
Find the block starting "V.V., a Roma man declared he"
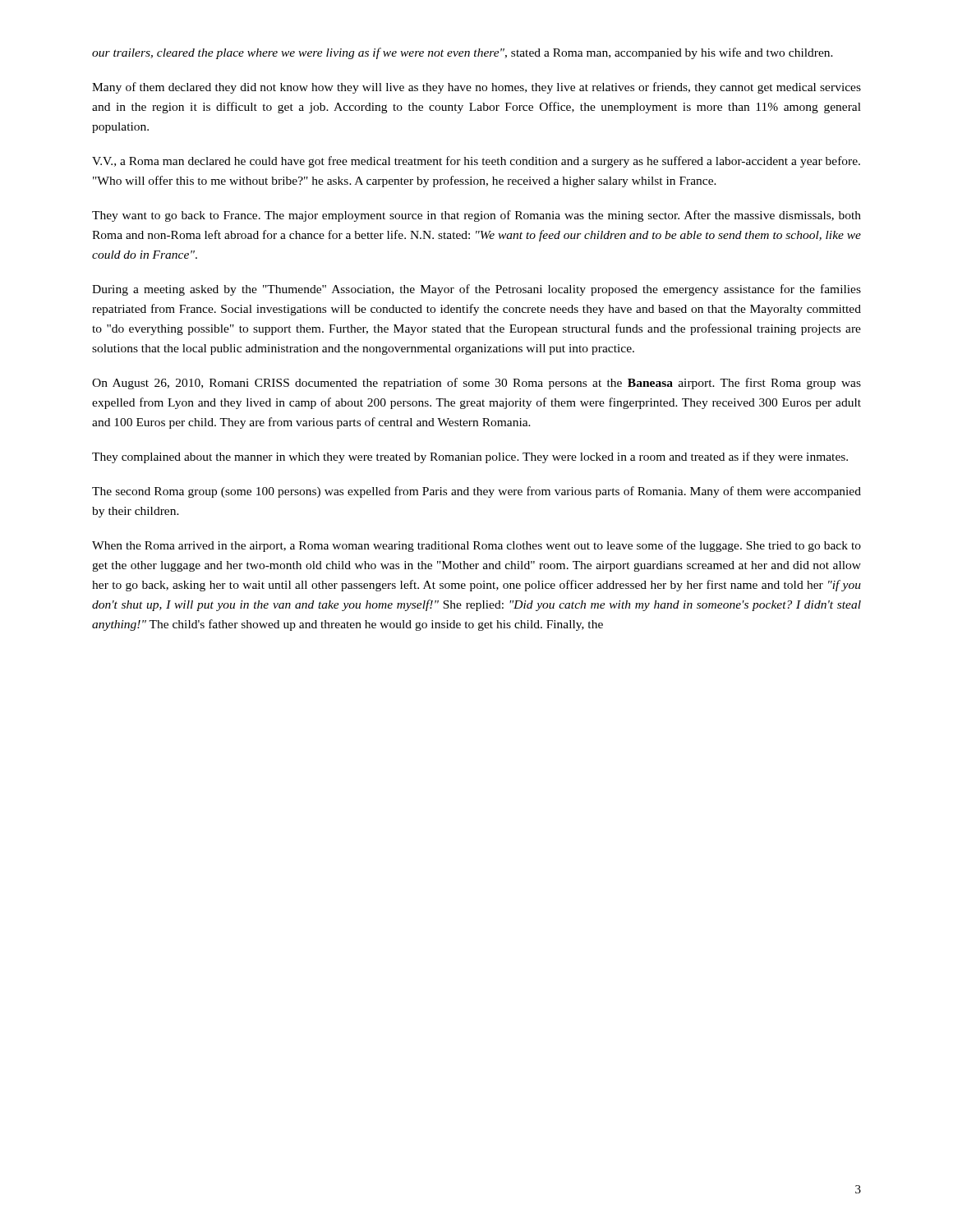click(x=476, y=171)
